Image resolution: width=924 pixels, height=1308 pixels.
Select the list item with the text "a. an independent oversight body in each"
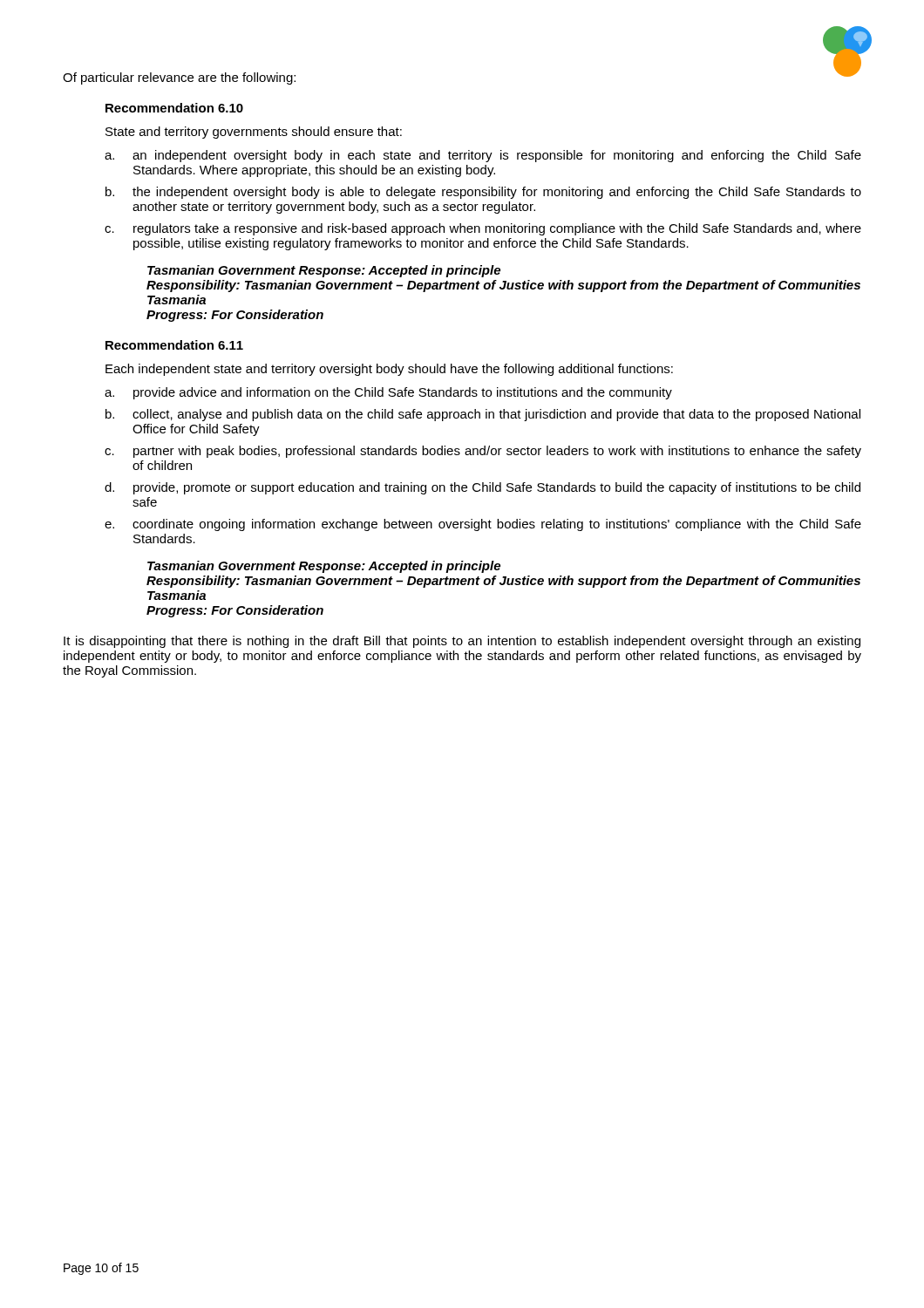483,162
